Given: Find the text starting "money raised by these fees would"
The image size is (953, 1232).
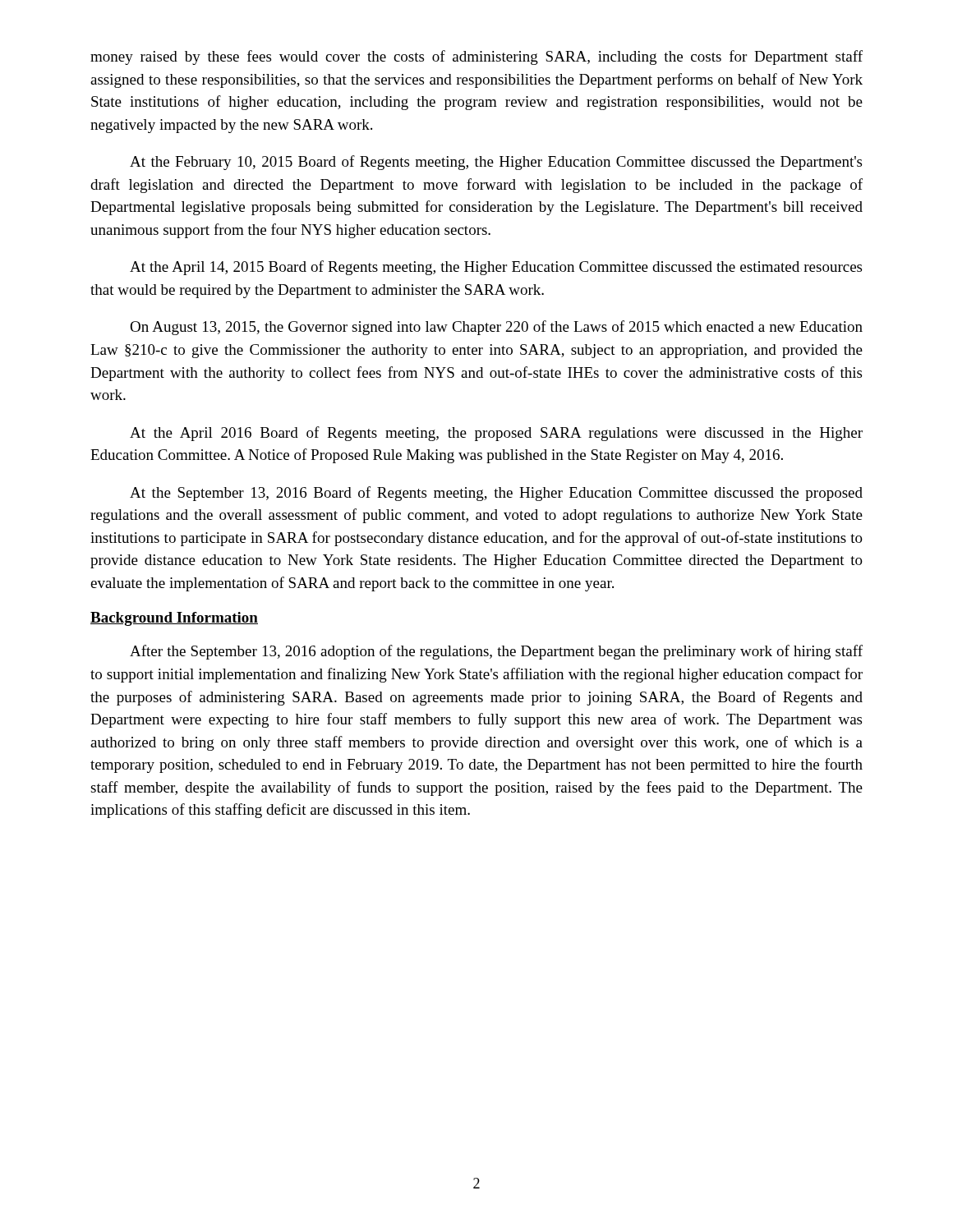Looking at the screenshot, I should coord(476,90).
